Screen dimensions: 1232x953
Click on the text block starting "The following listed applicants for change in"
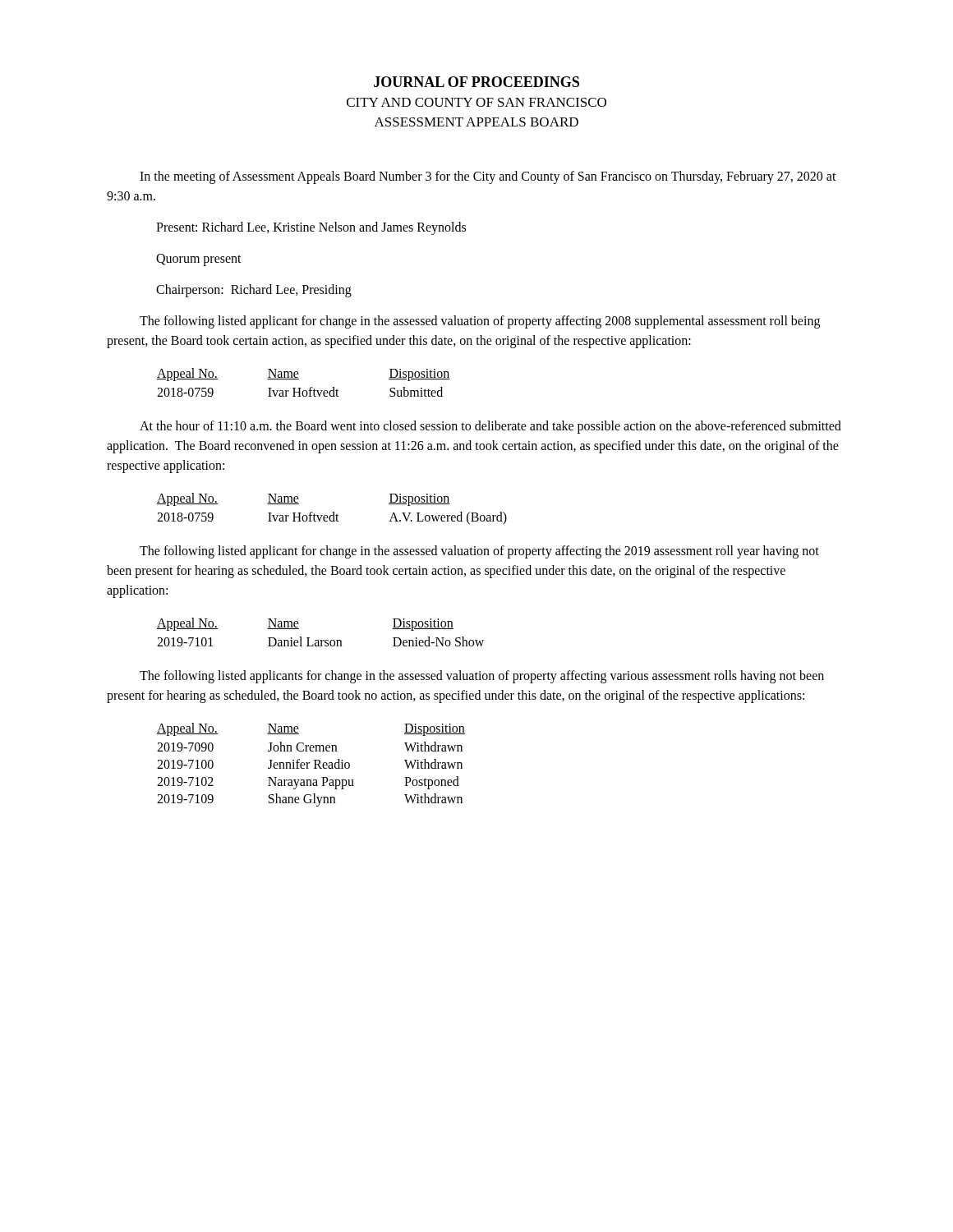click(x=466, y=685)
